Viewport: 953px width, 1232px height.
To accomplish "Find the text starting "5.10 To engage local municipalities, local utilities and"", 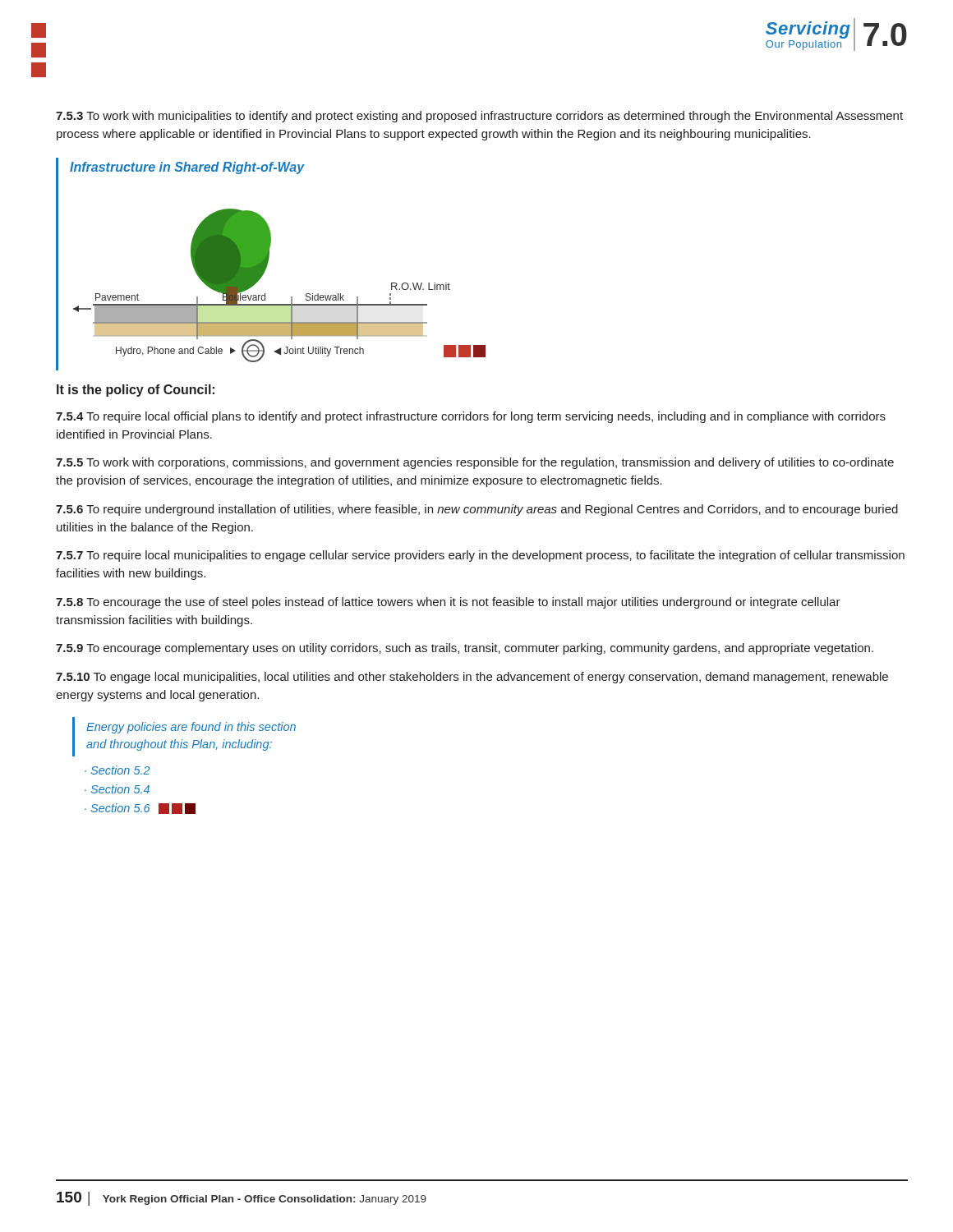I will [482, 686].
